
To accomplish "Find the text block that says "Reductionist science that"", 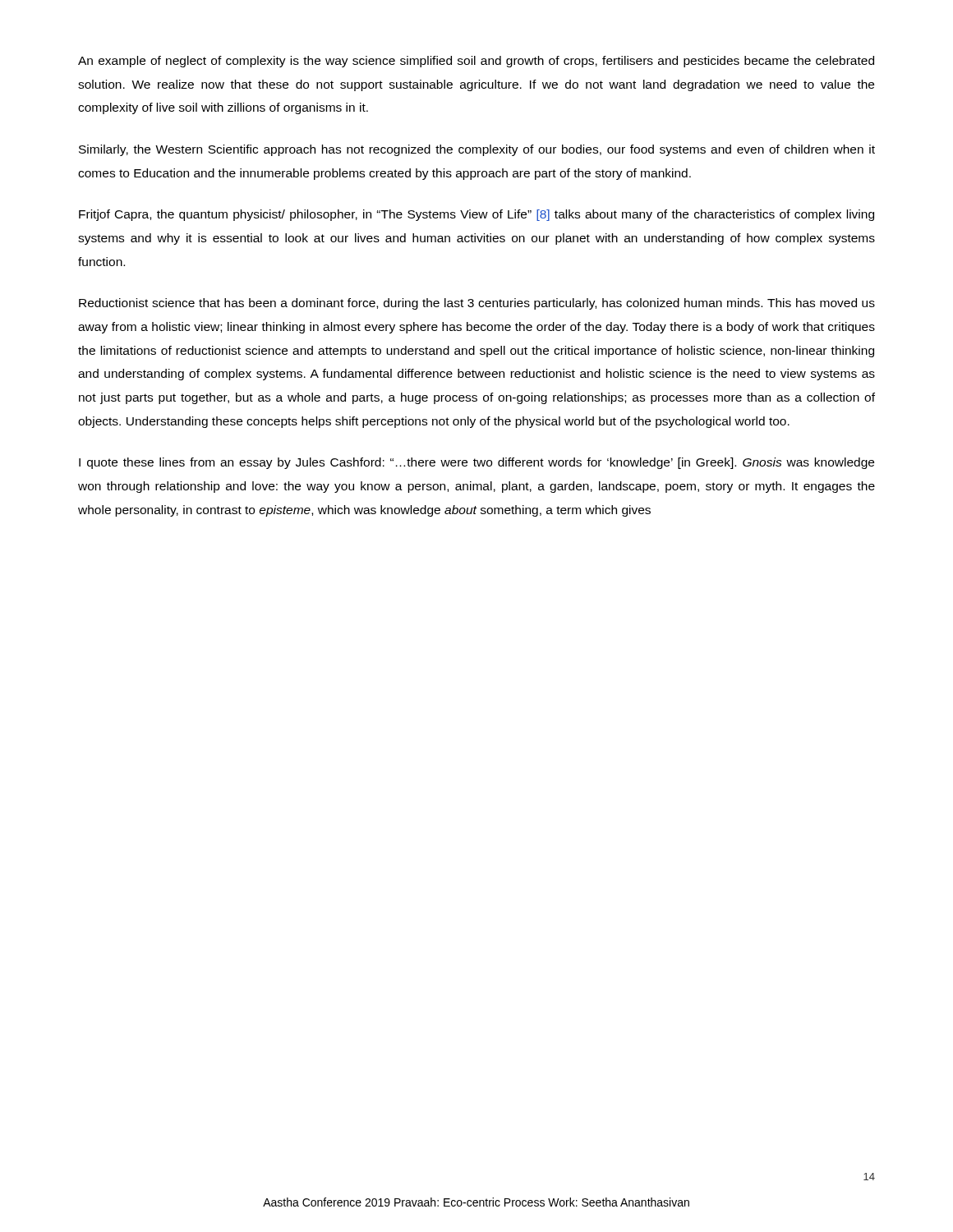I will [476, 362].
